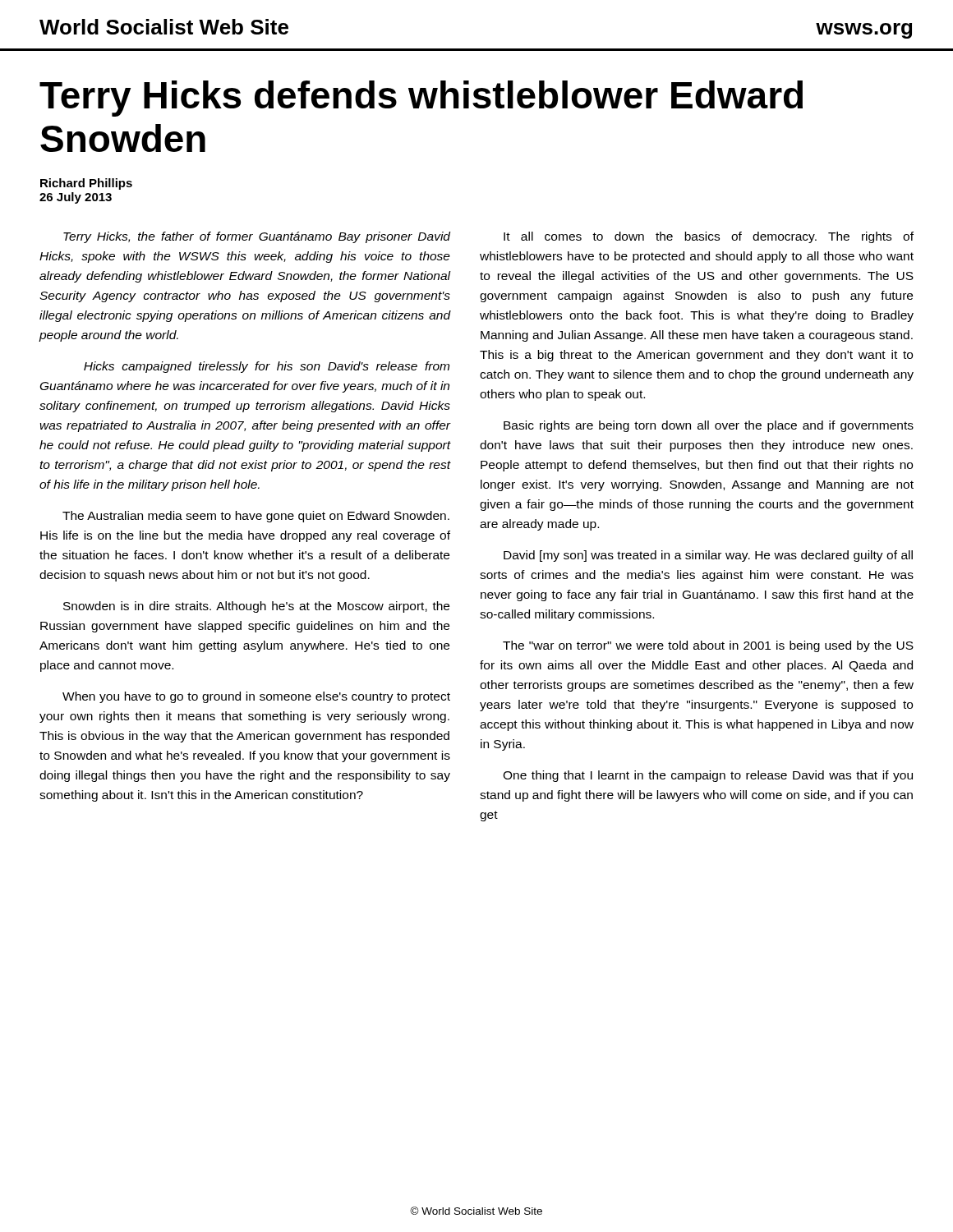Find the text block with the text "The Australian media"
Viewport: 953px width, 1232px height.
click(x=245, y=545)
